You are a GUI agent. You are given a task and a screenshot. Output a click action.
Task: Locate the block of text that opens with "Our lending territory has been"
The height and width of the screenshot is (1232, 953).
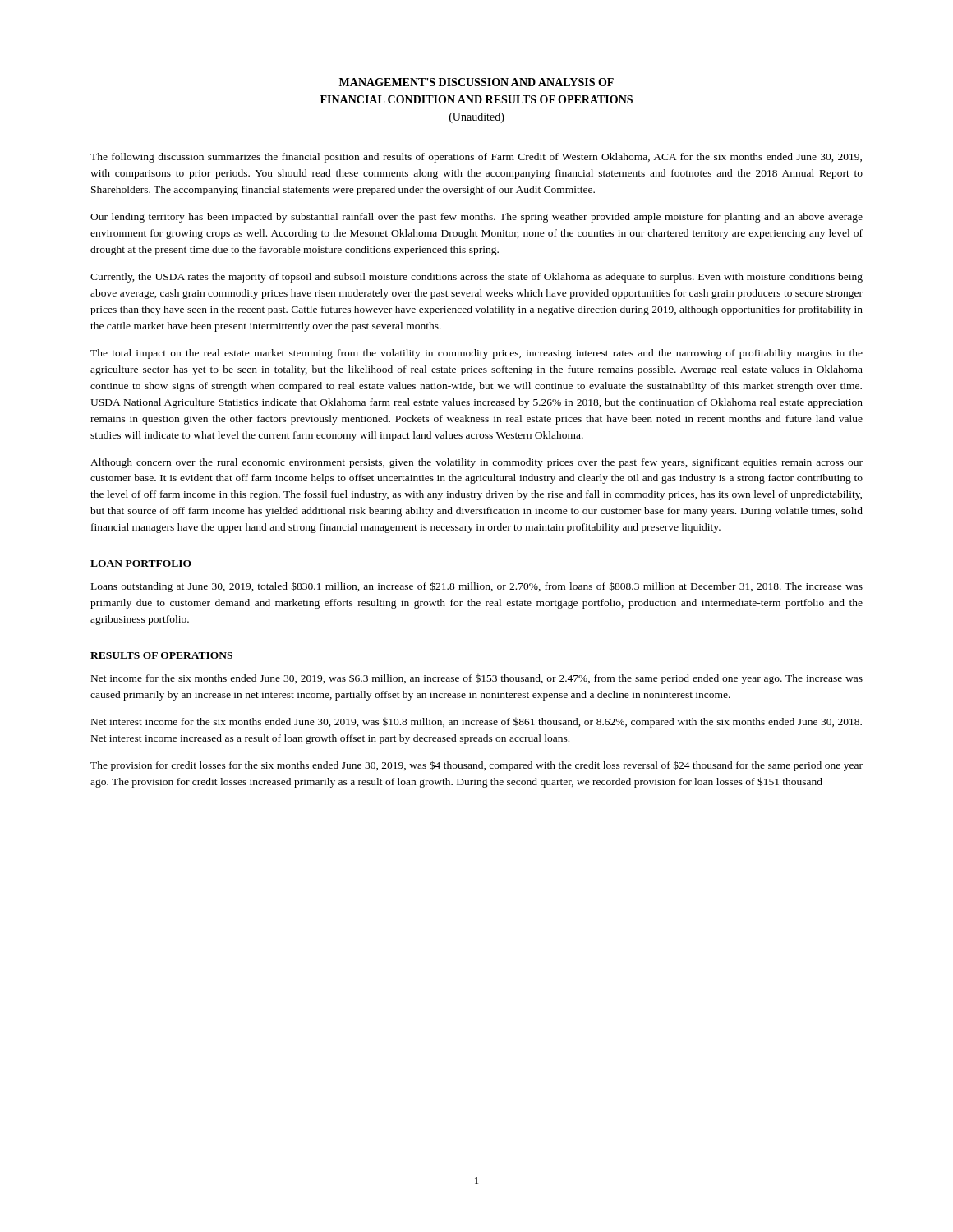click(476, 233)
